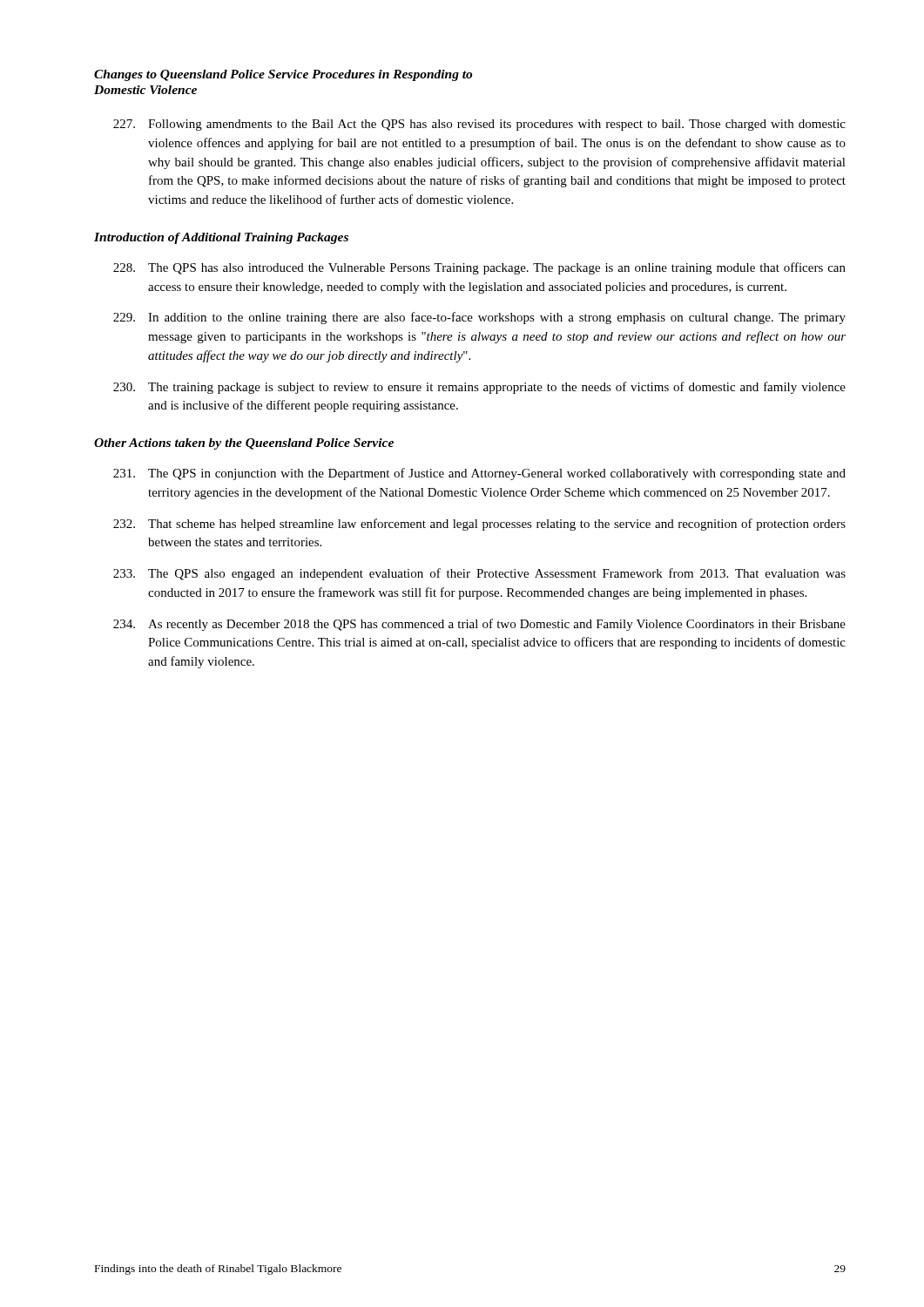
Task: Locate the text "Introduction of Additional Training Packages"
Action: click(x=221, y=236)
